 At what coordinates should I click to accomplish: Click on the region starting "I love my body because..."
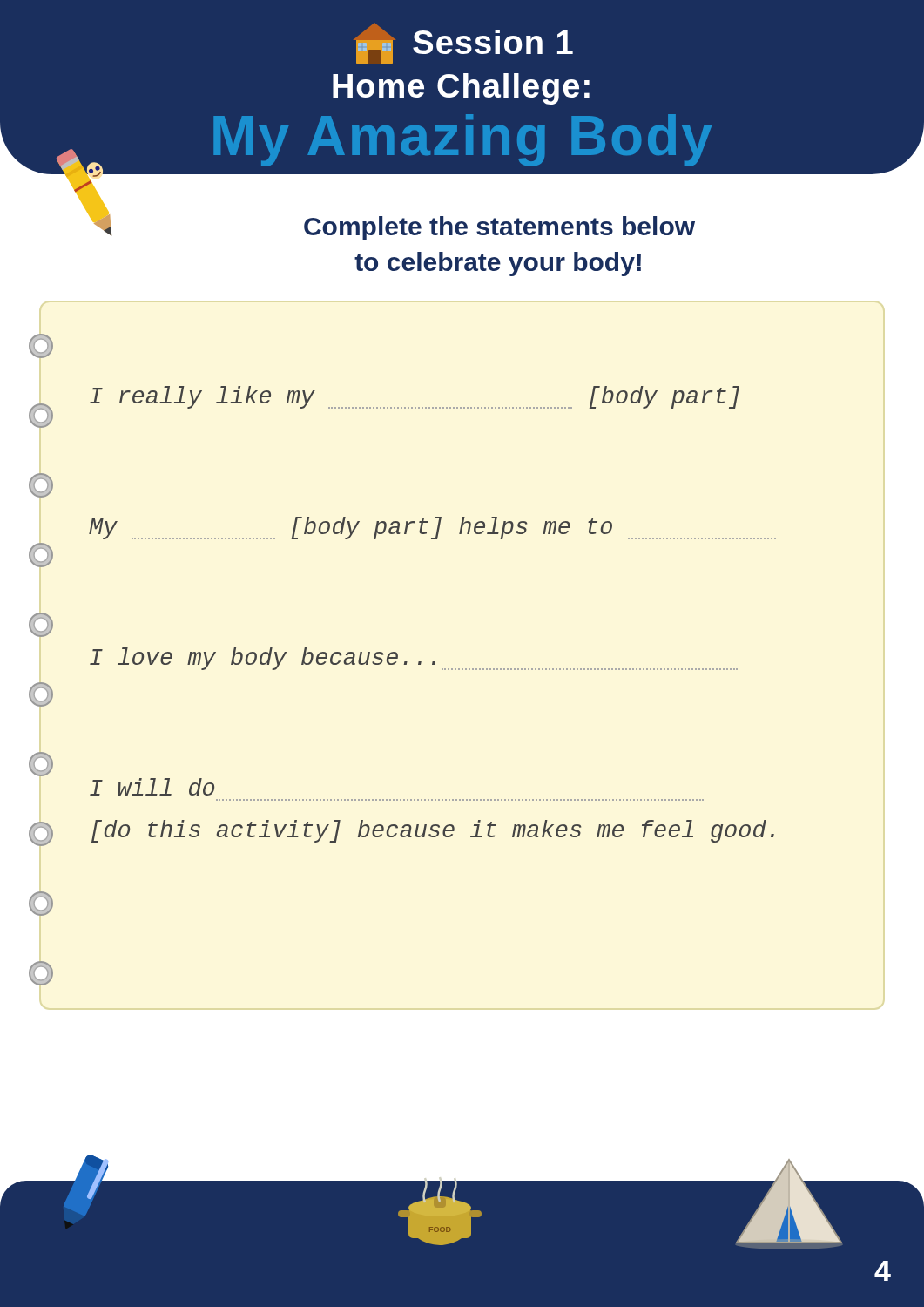point(413,657)
